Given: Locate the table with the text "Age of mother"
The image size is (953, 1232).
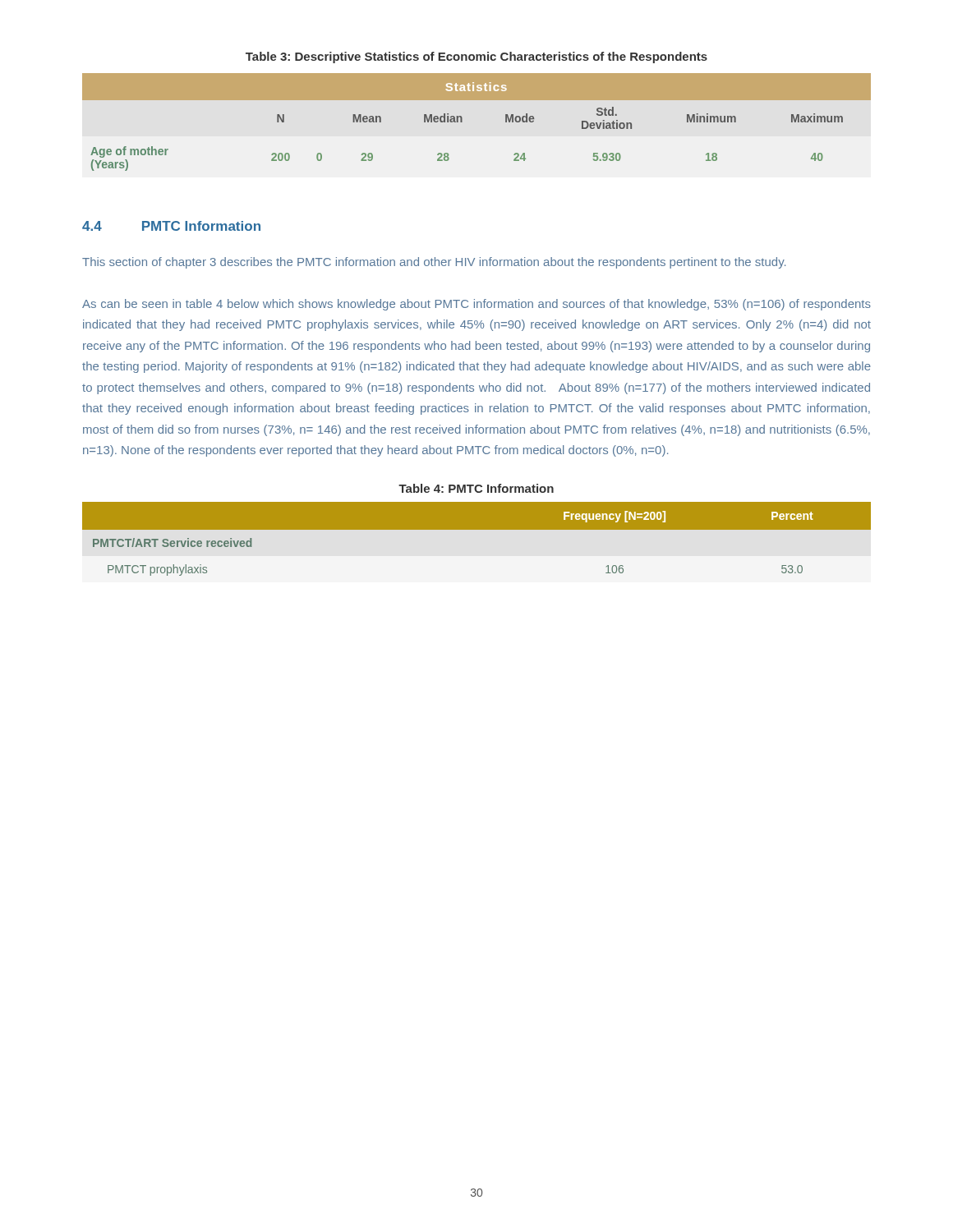Looking at the screenshot, I should [x=476, y=125].
